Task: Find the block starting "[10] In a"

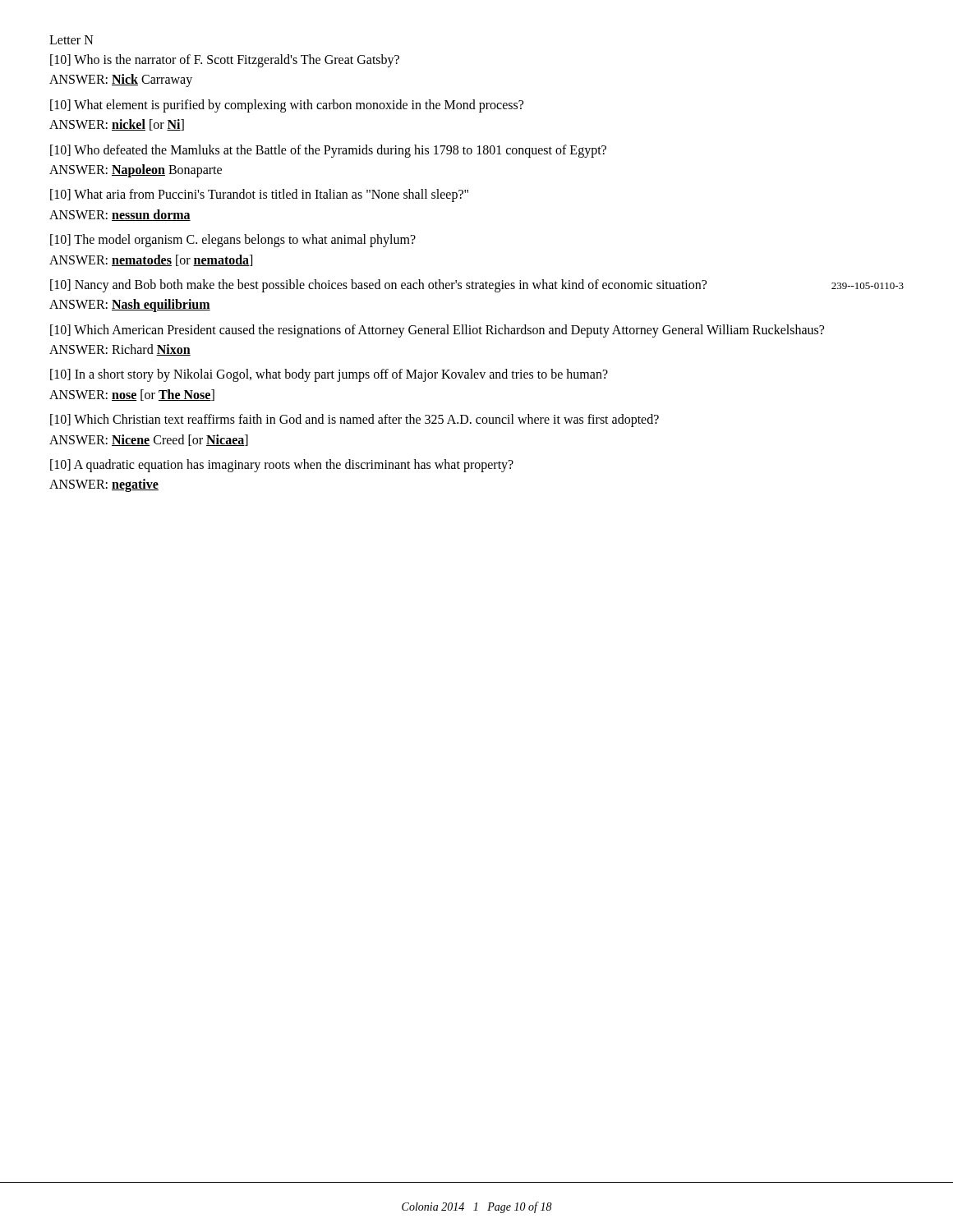Action: [476, 385]
